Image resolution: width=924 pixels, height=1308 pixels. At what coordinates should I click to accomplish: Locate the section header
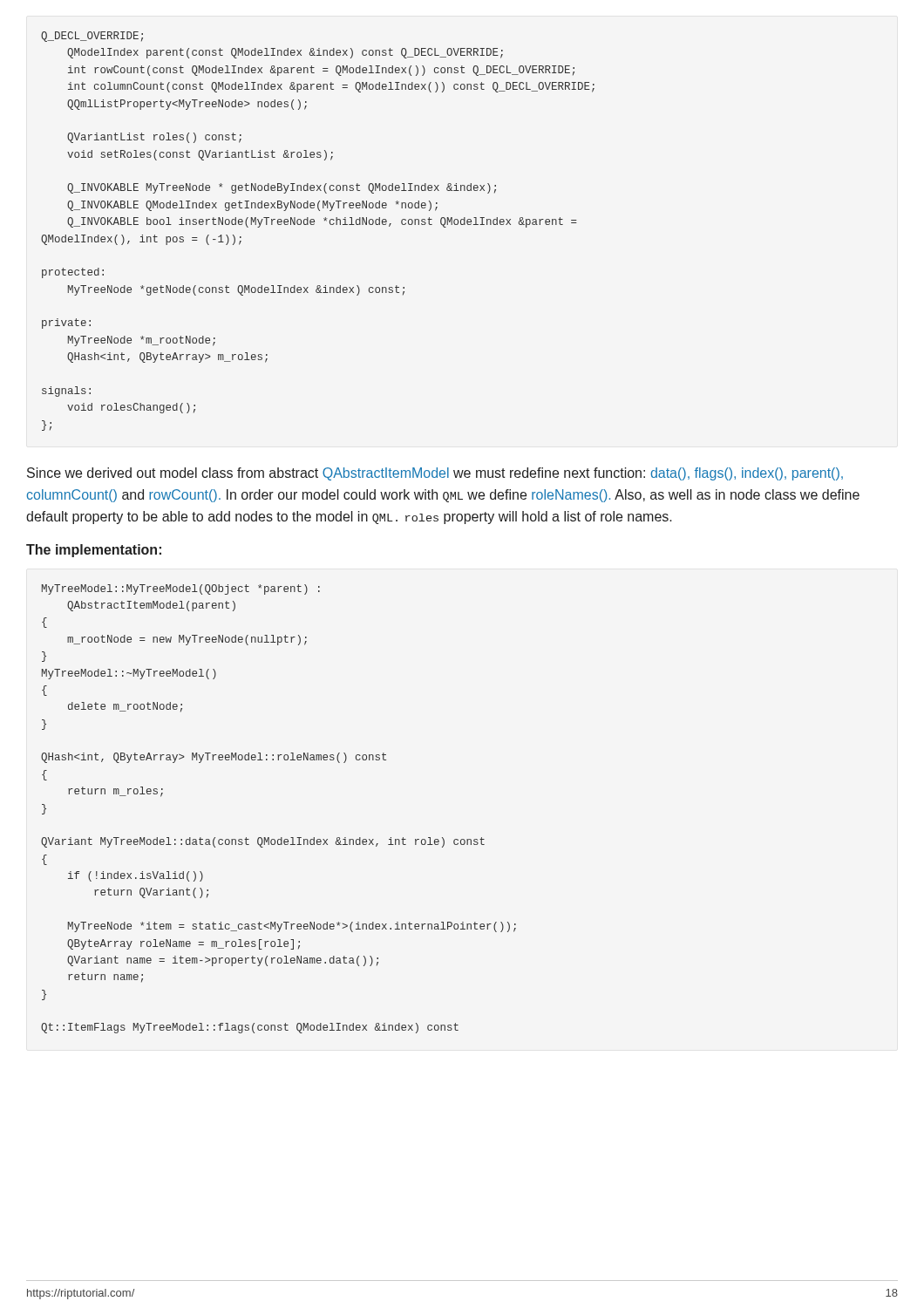tap(94, 549)
